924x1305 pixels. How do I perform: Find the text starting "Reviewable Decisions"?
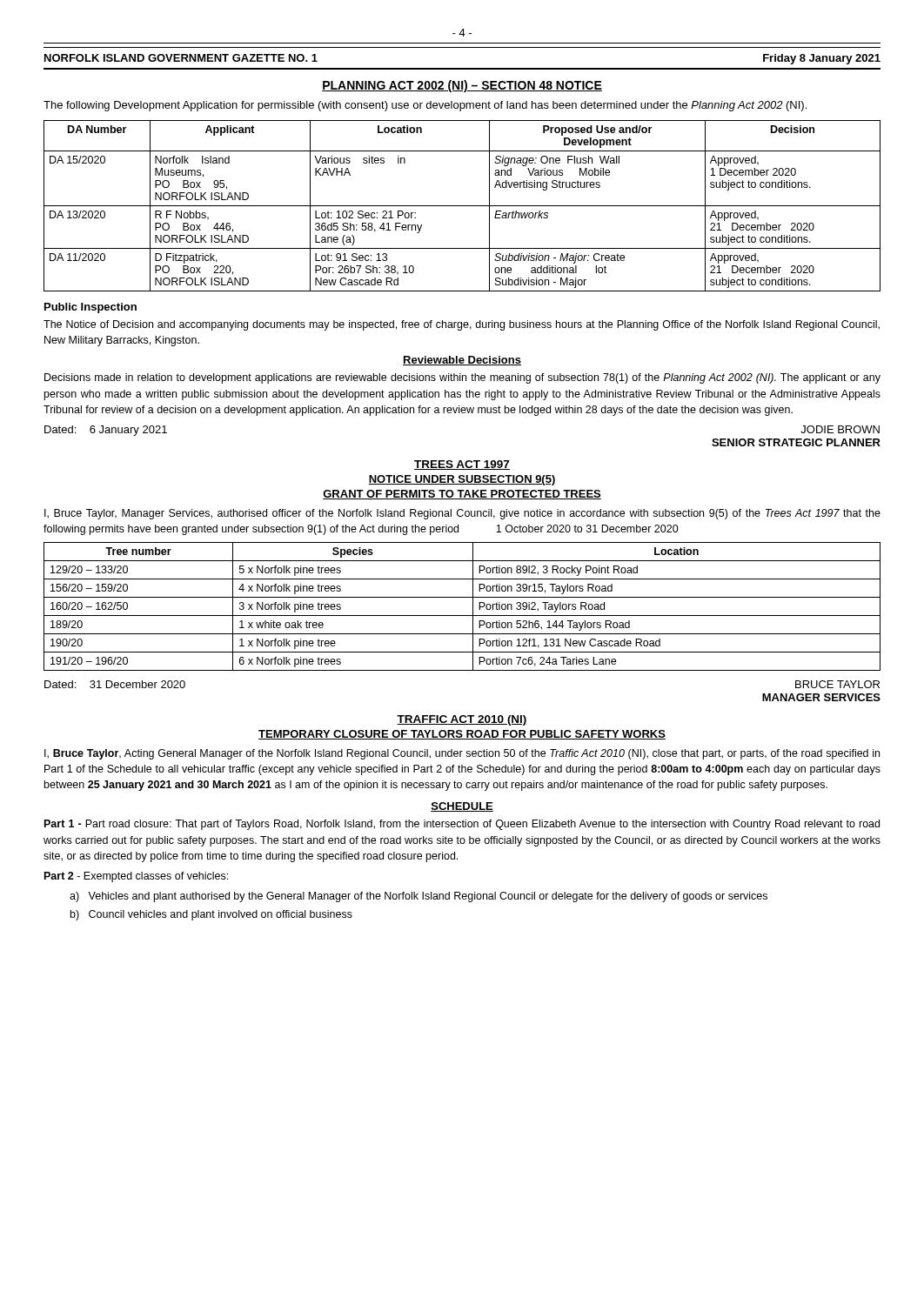coord(462,360)
